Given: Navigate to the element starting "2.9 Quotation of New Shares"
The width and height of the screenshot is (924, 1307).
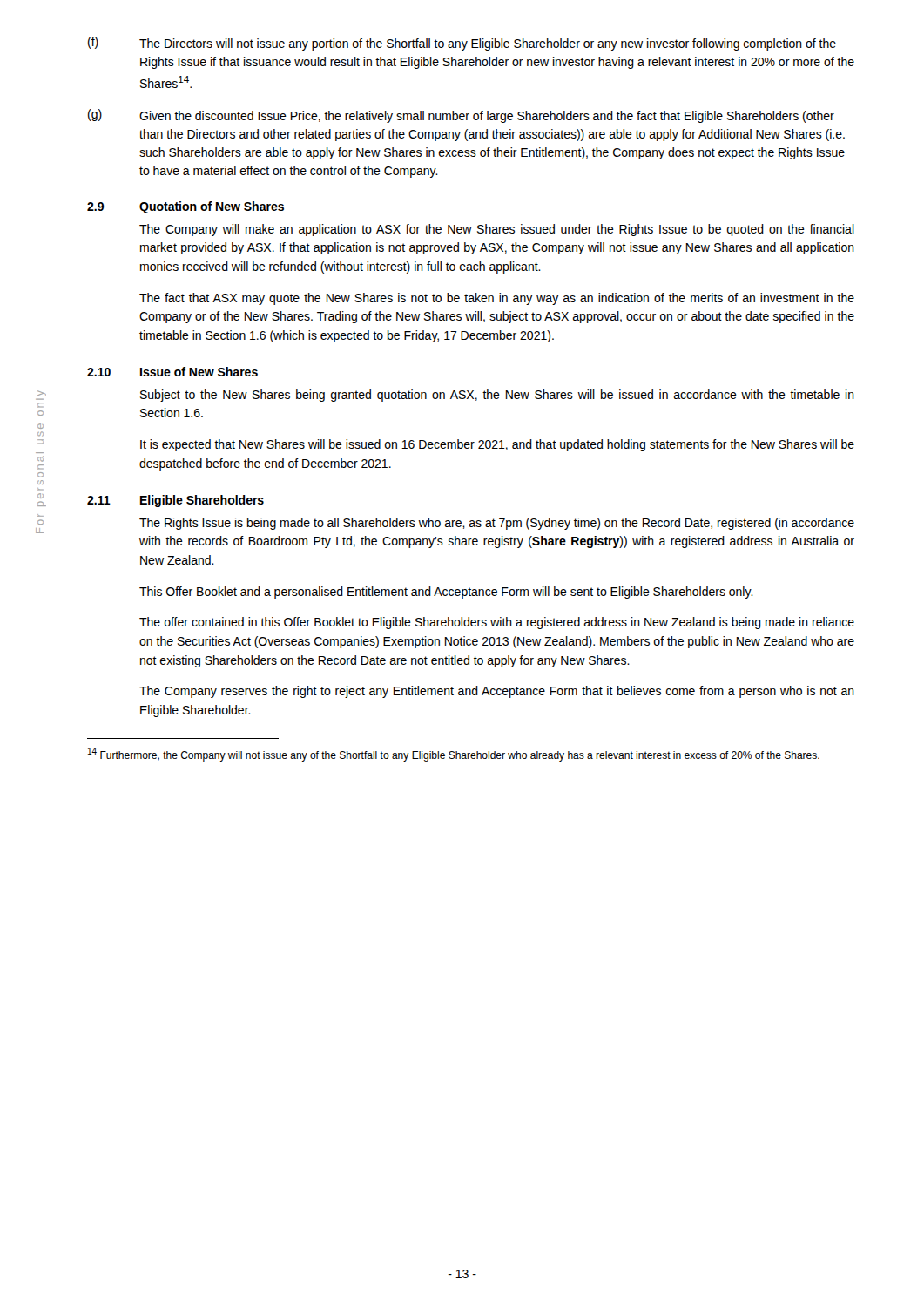Looking at the screenshot, I should point(186,206).
